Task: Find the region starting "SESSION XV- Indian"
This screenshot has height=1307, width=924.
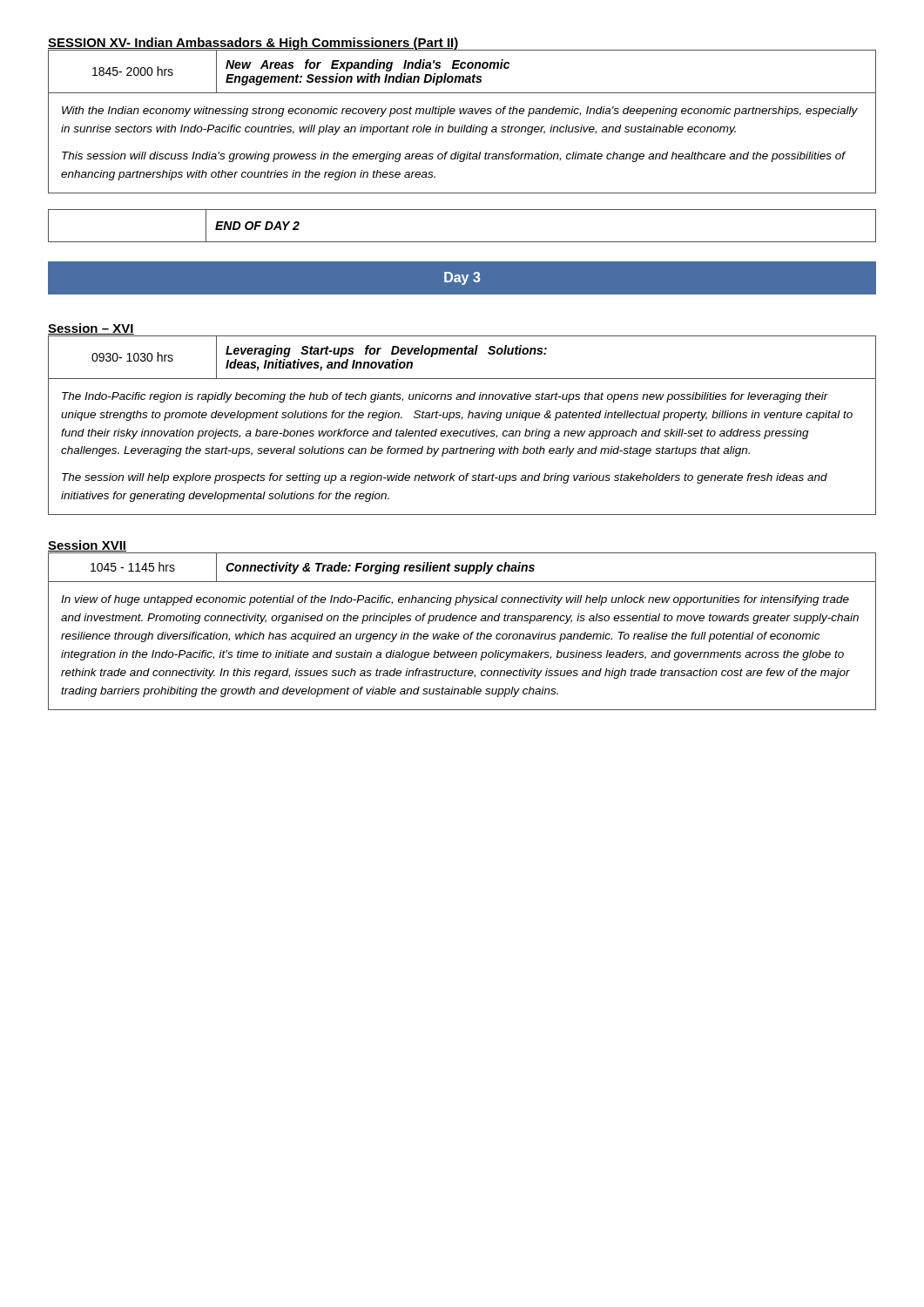Action: pos(253,42)
